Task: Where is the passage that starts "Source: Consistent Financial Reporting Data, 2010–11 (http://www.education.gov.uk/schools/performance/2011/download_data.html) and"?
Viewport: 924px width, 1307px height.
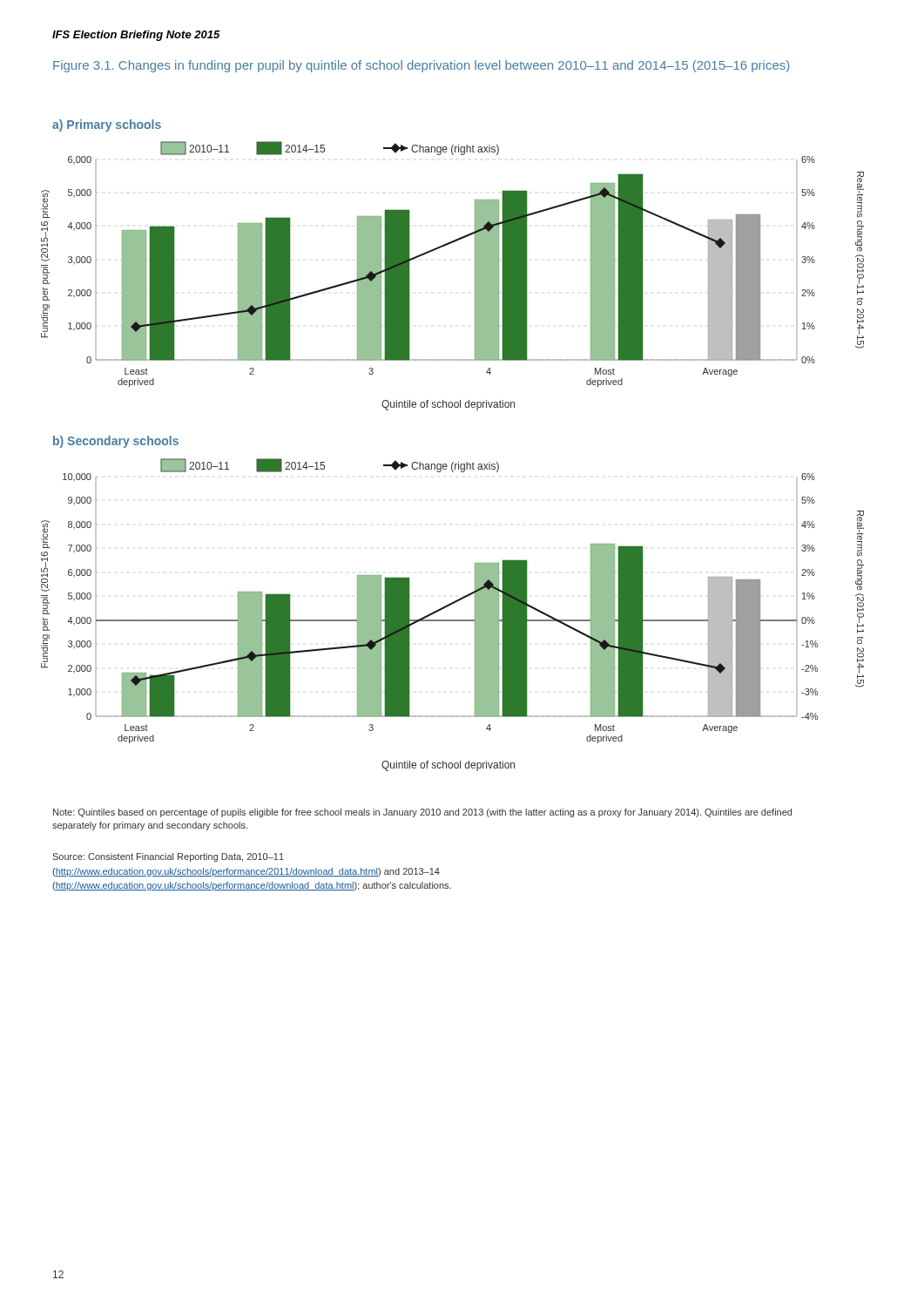Action: pos(252,871)
